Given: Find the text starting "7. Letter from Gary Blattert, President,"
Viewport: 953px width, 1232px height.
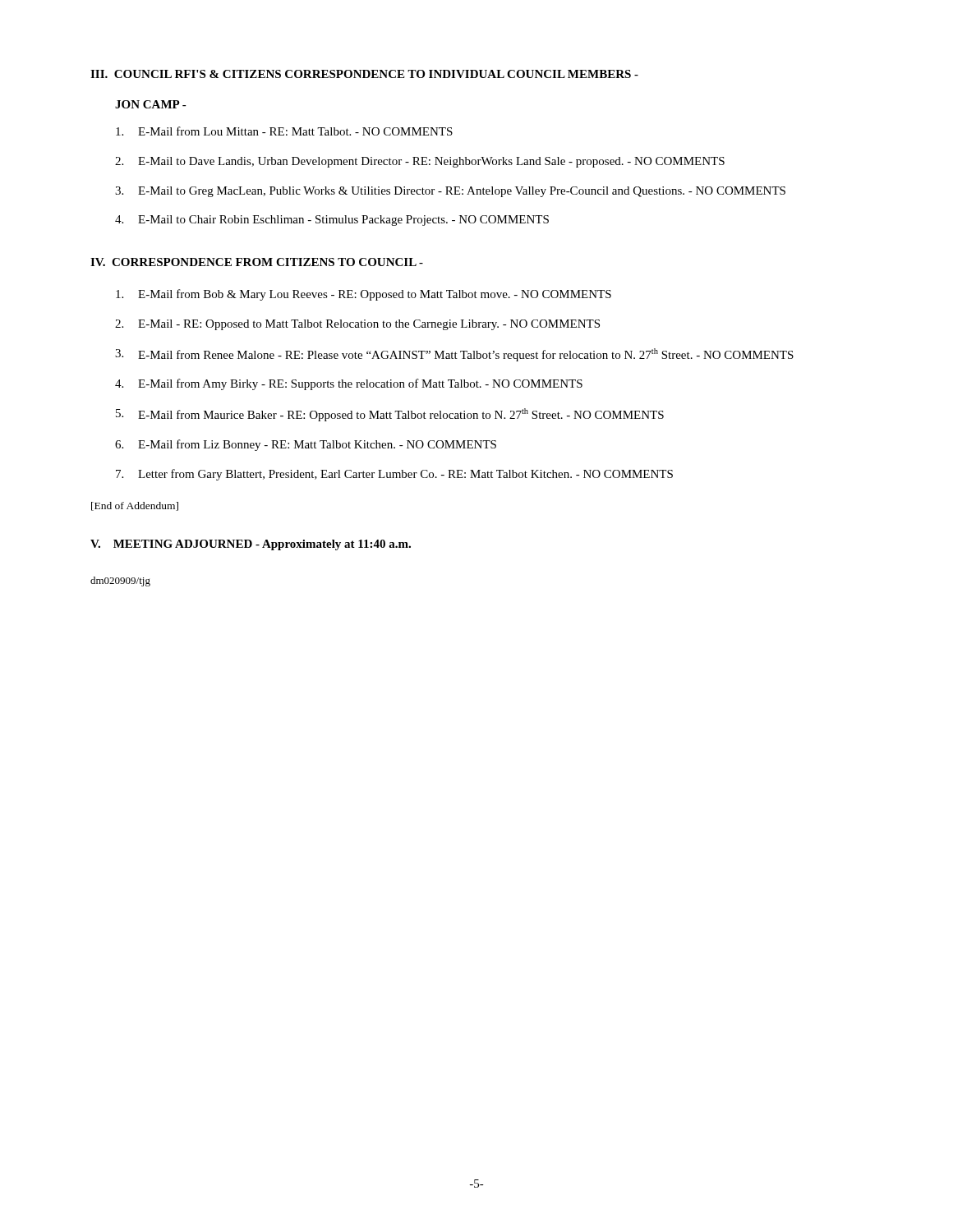Looking at the screenshot, I should 493,474.
